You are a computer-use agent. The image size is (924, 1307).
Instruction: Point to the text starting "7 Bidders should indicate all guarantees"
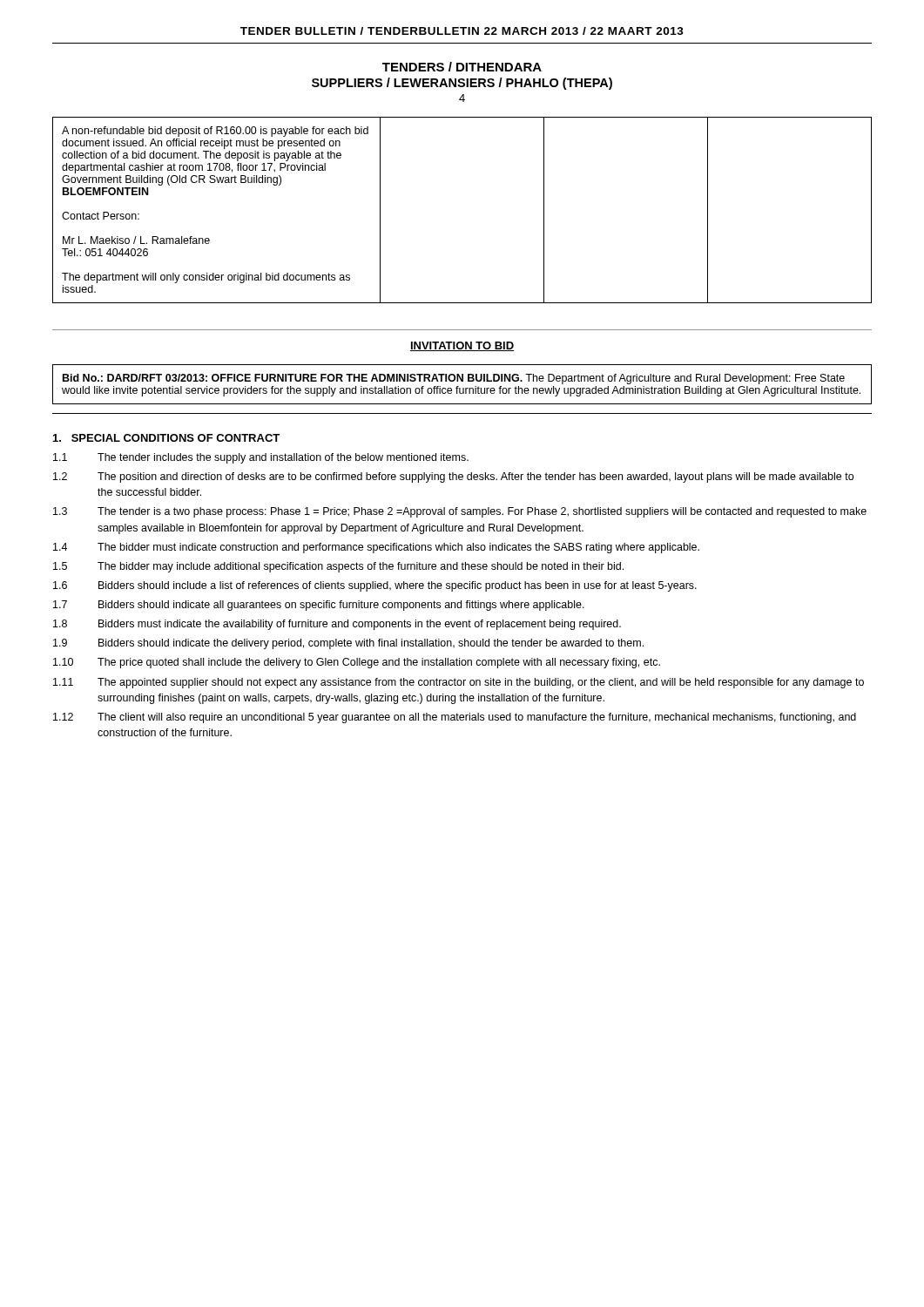pyautogui.click(x=462, y=605)
